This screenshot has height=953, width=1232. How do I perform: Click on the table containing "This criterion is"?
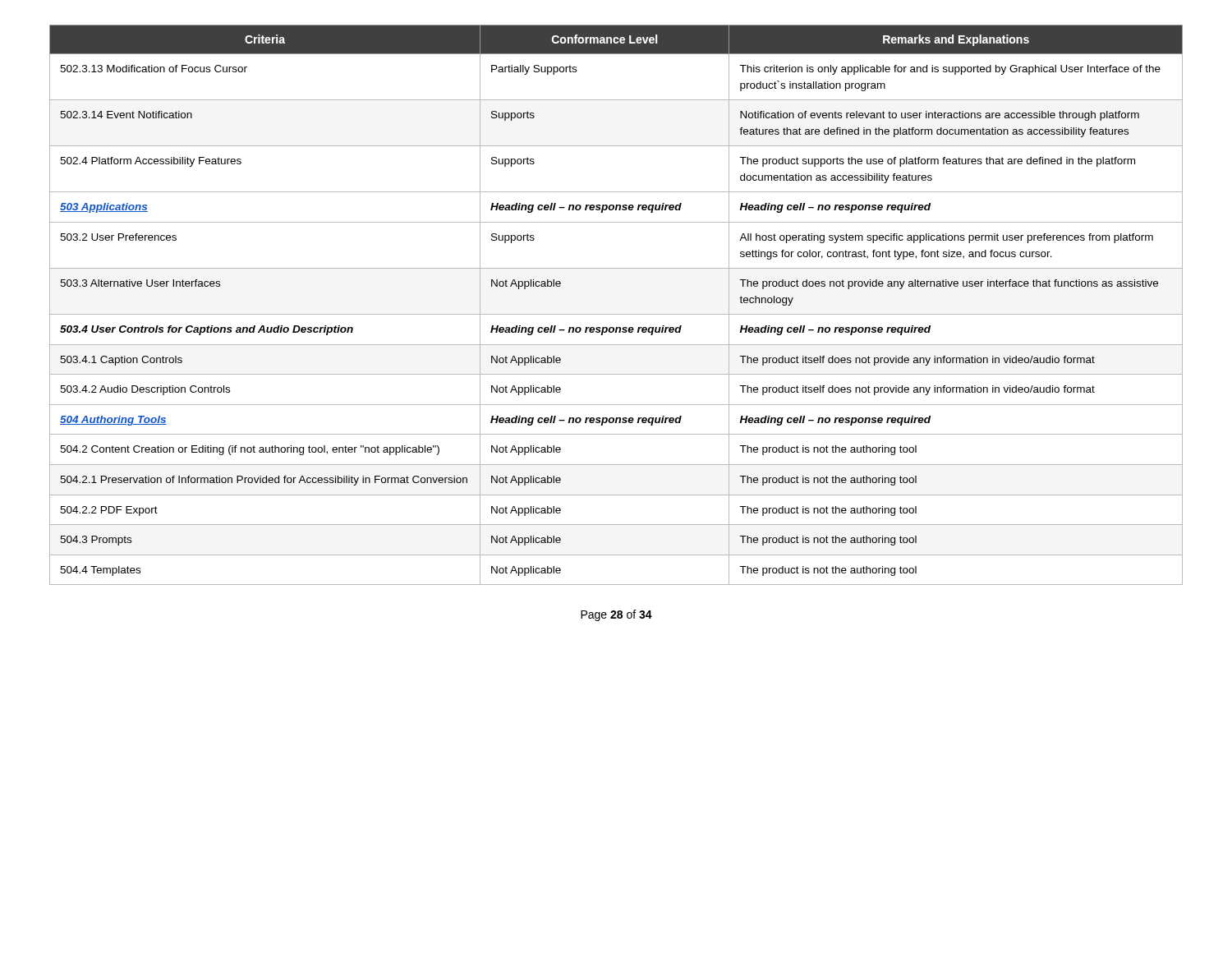click(x=616, y=305)
